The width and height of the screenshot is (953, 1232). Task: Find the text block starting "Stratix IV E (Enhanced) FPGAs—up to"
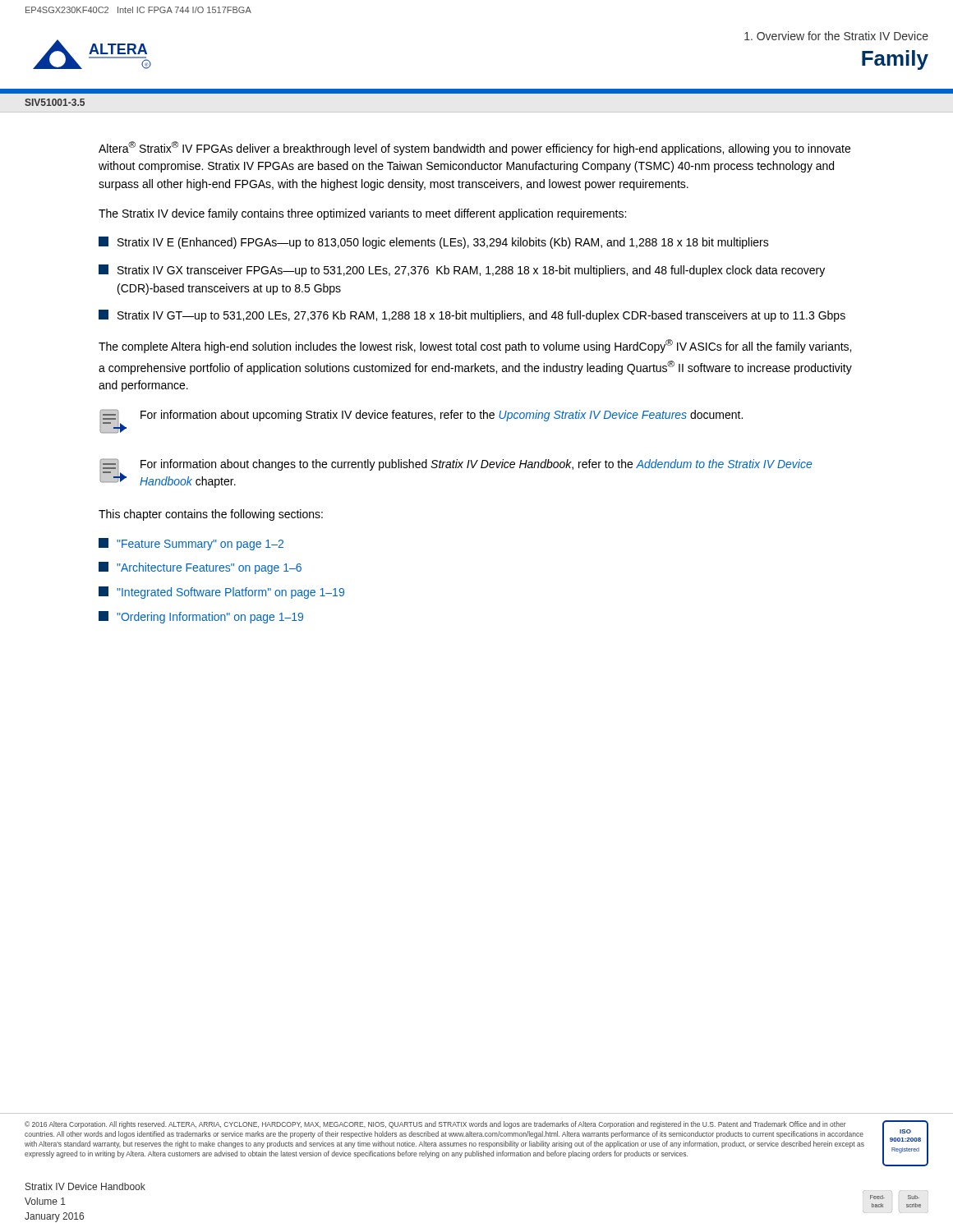(x=476, y=243)
